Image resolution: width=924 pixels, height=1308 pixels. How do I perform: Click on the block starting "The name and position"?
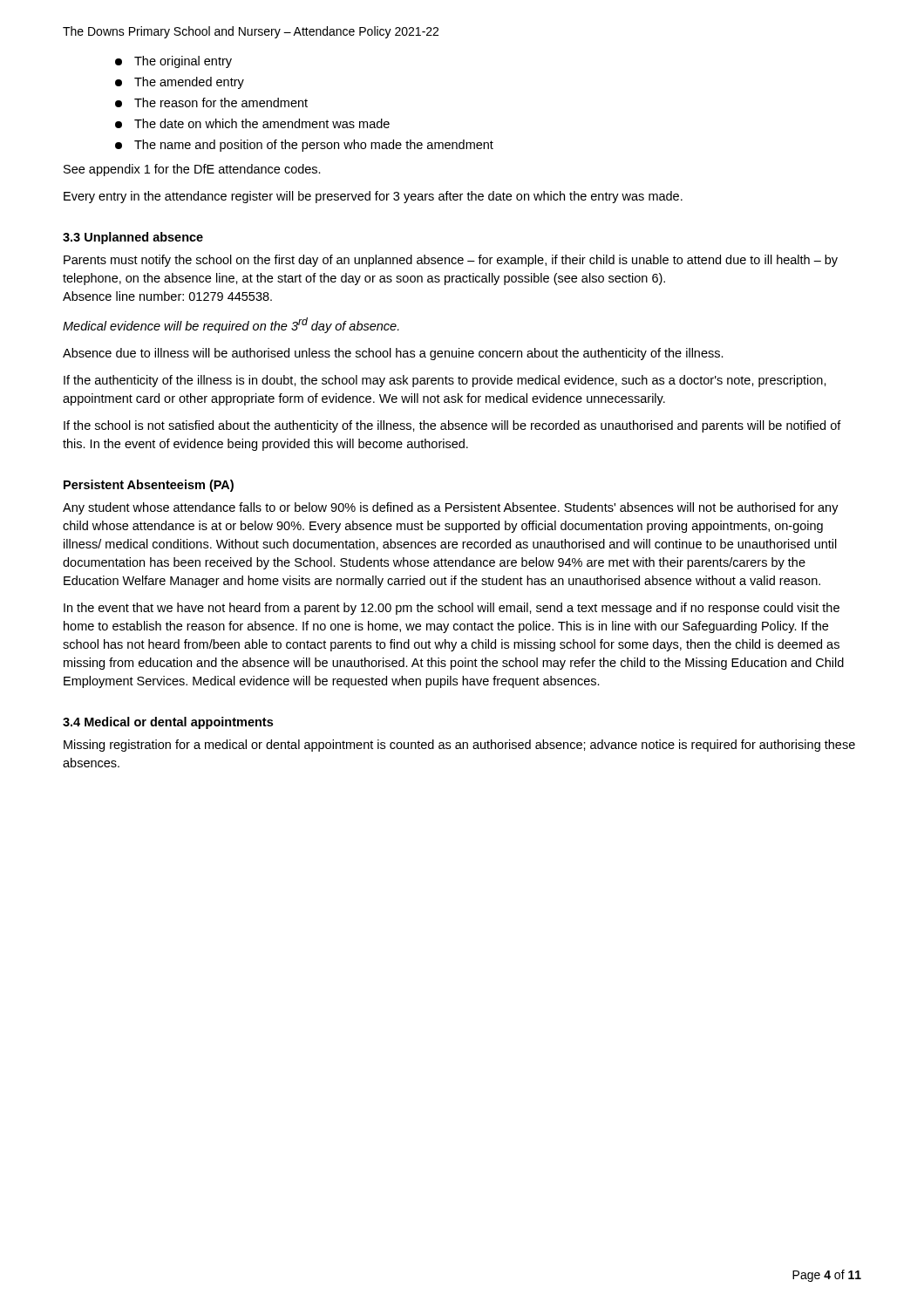pos(488,145)
